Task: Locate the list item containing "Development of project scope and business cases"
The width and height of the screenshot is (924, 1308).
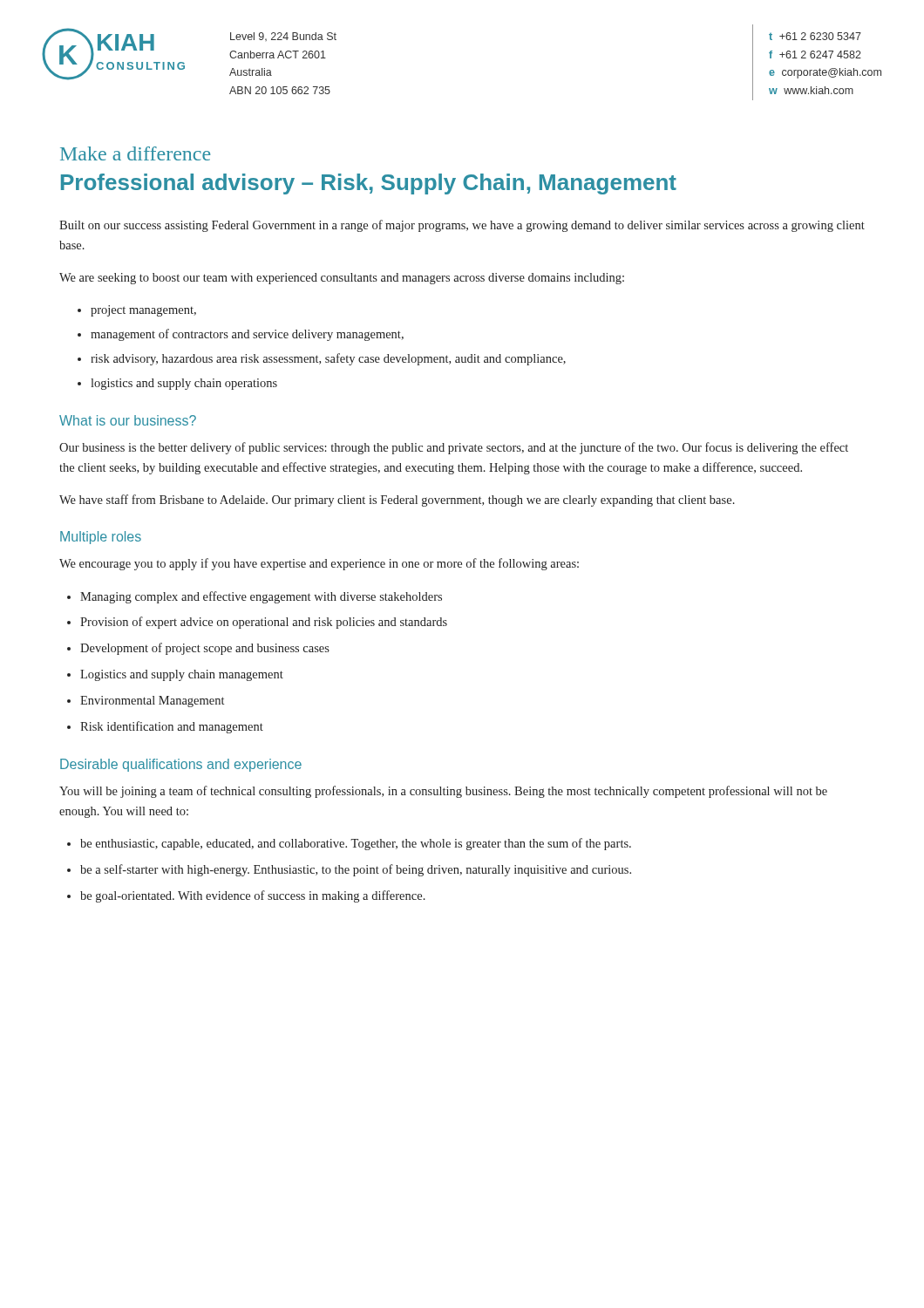Action: click(x=205, y=648)
